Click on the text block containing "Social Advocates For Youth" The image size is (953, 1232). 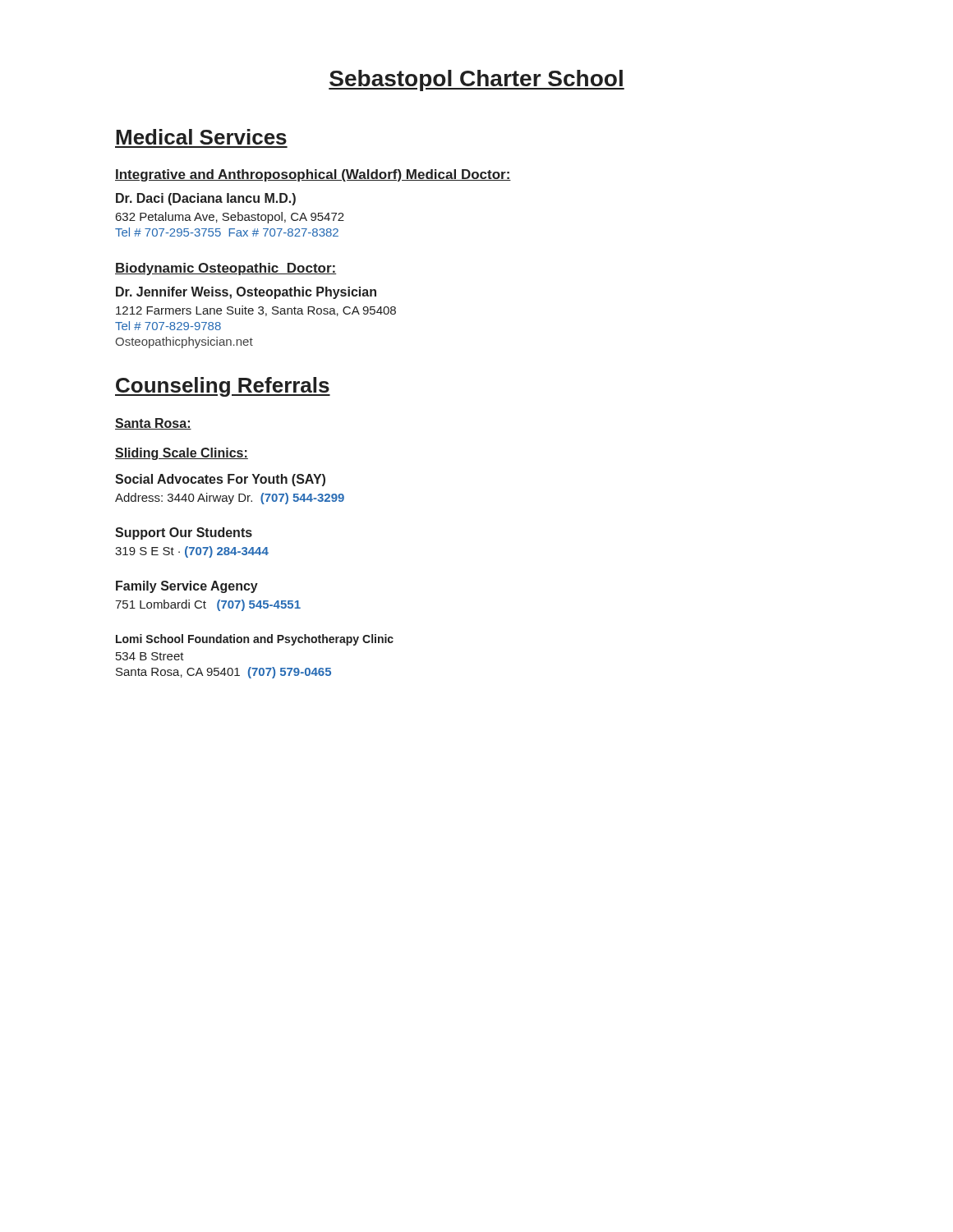(220, 480)
